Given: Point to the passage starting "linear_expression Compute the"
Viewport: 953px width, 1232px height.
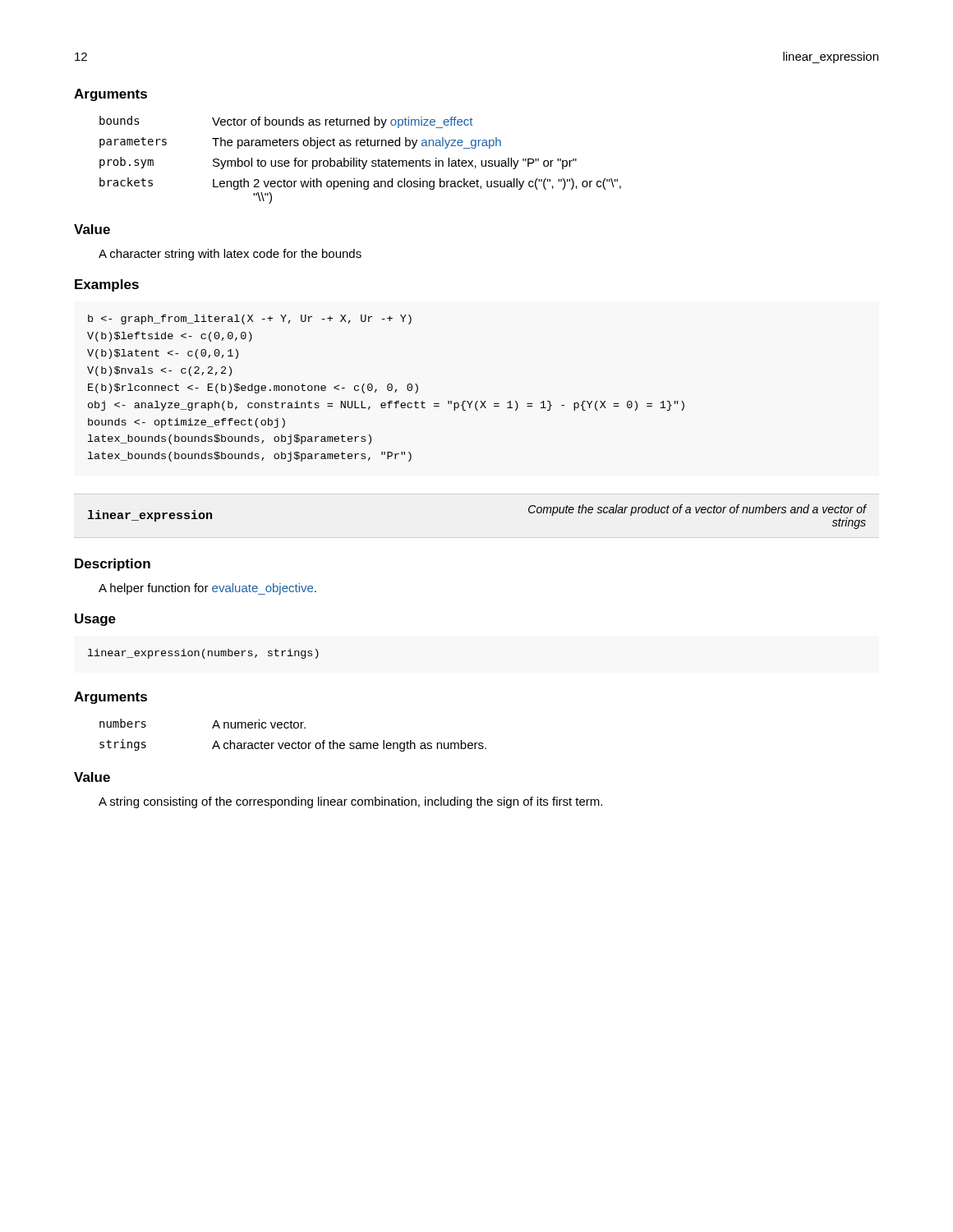Looking at the screenshot, I should (x=143, y=516).
